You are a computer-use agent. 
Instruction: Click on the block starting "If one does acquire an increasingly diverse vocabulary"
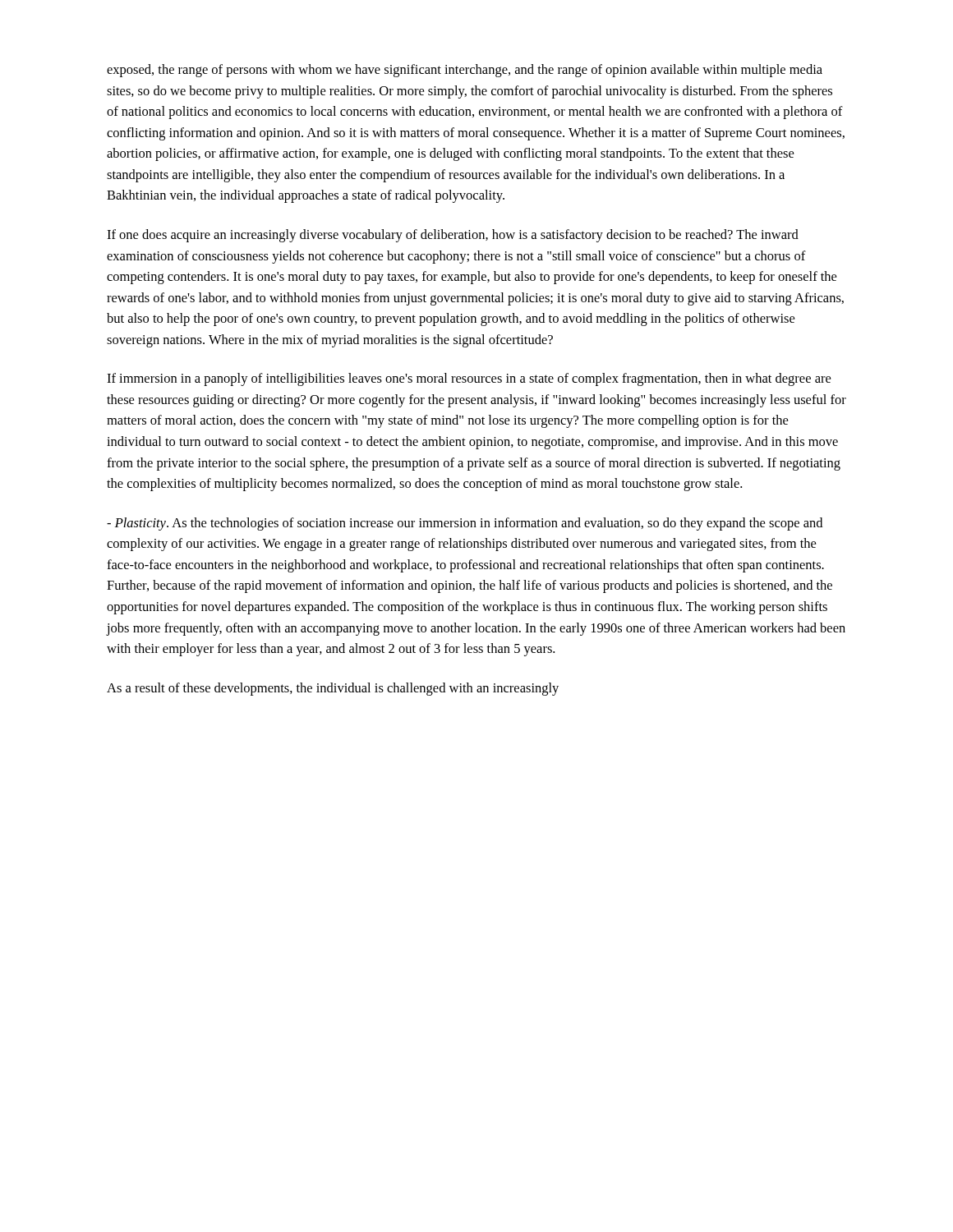(476, 287)
